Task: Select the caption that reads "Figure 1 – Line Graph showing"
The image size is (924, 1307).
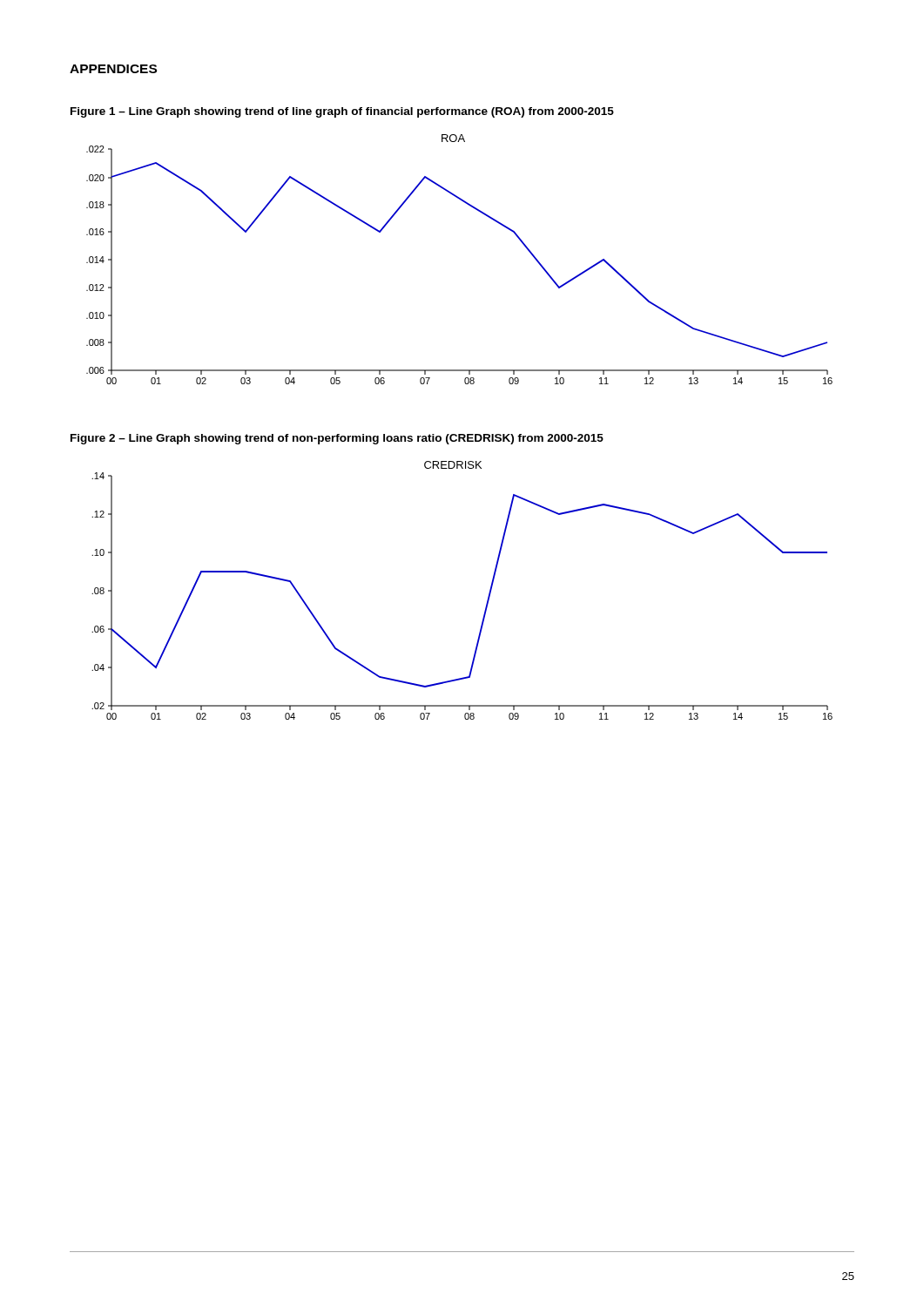Action: point(342,111)
